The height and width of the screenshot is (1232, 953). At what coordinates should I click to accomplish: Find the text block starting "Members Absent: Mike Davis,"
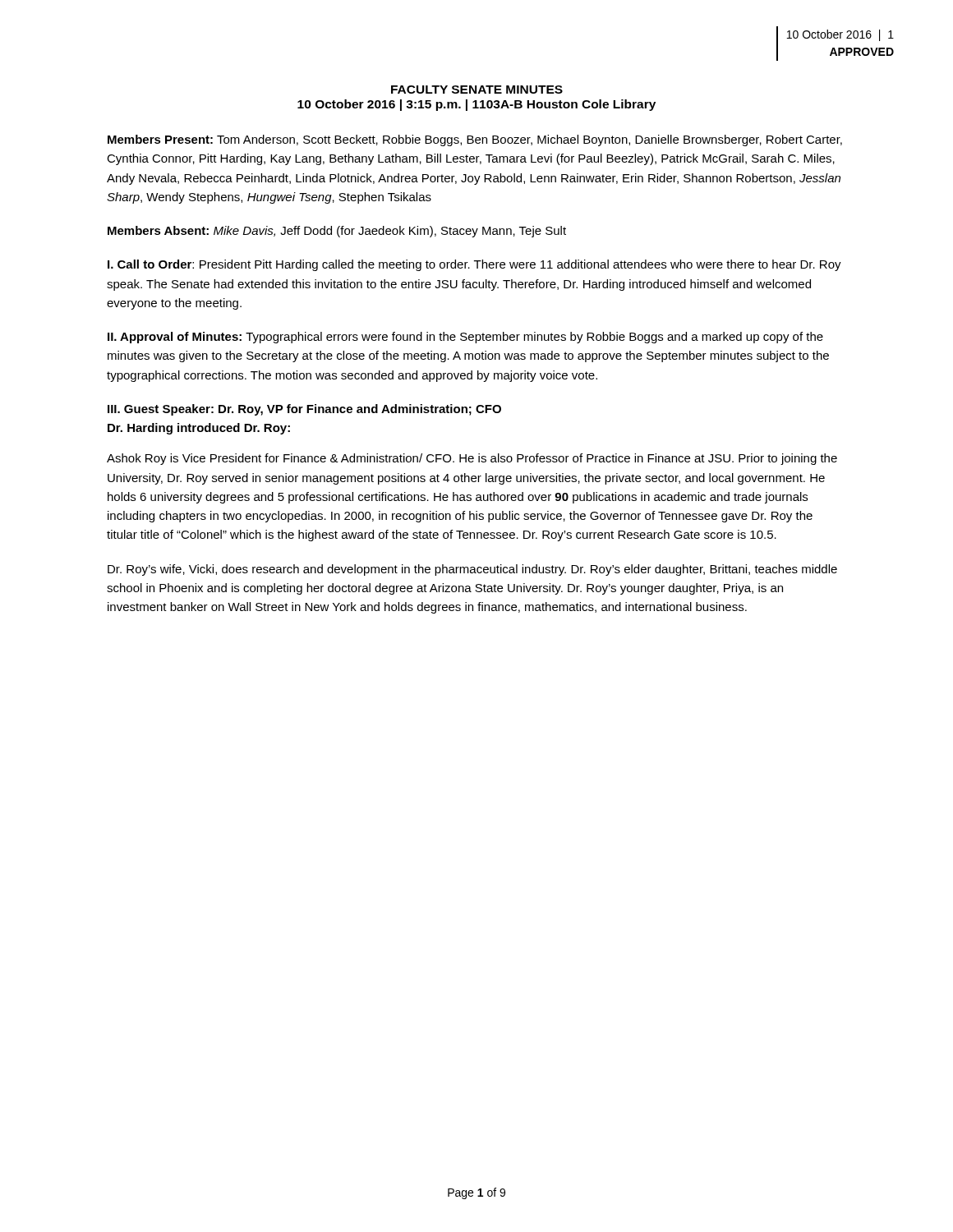click(337, 230)
